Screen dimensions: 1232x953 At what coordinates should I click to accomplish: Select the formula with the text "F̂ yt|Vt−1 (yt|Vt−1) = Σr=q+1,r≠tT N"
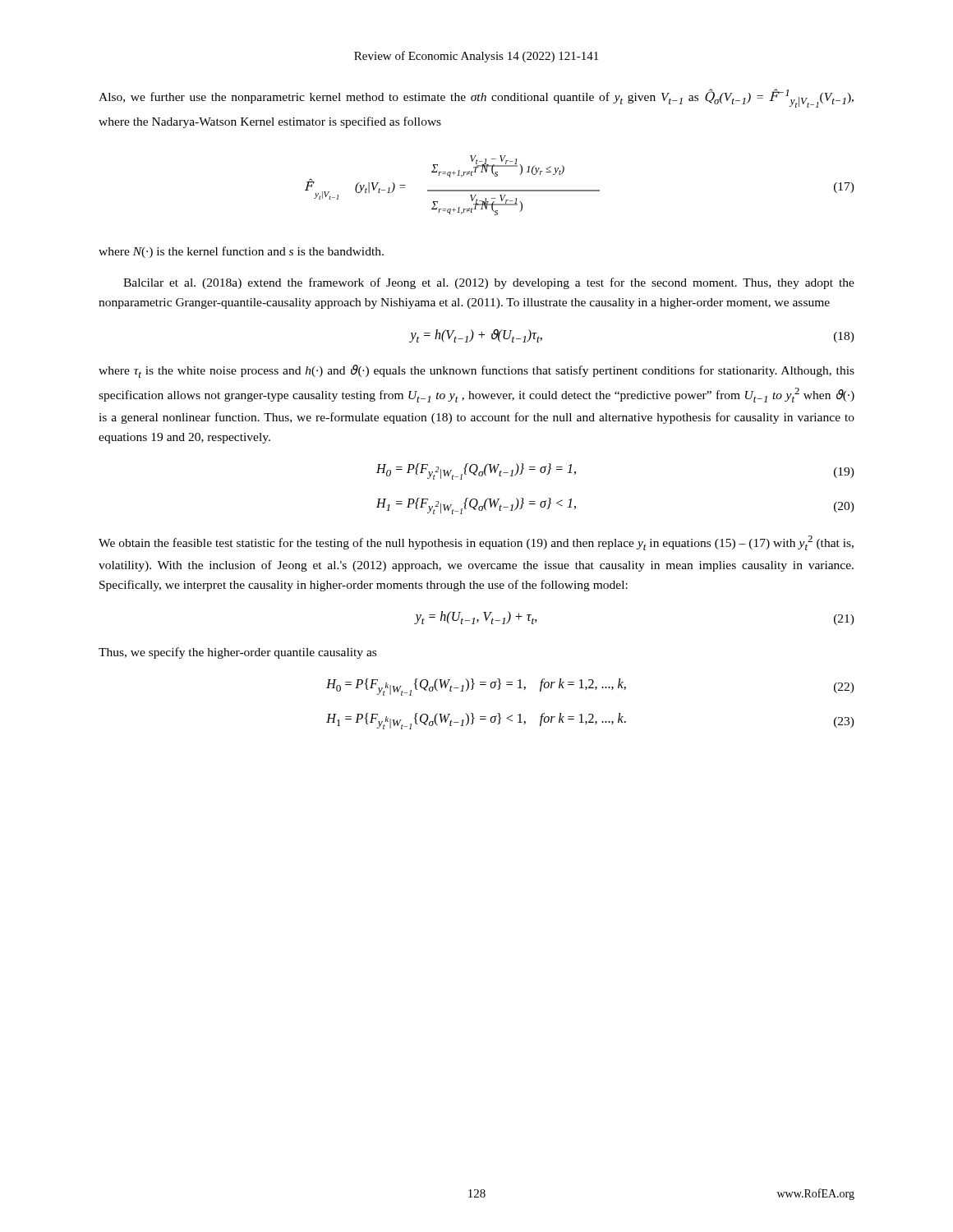coord(579,186)
